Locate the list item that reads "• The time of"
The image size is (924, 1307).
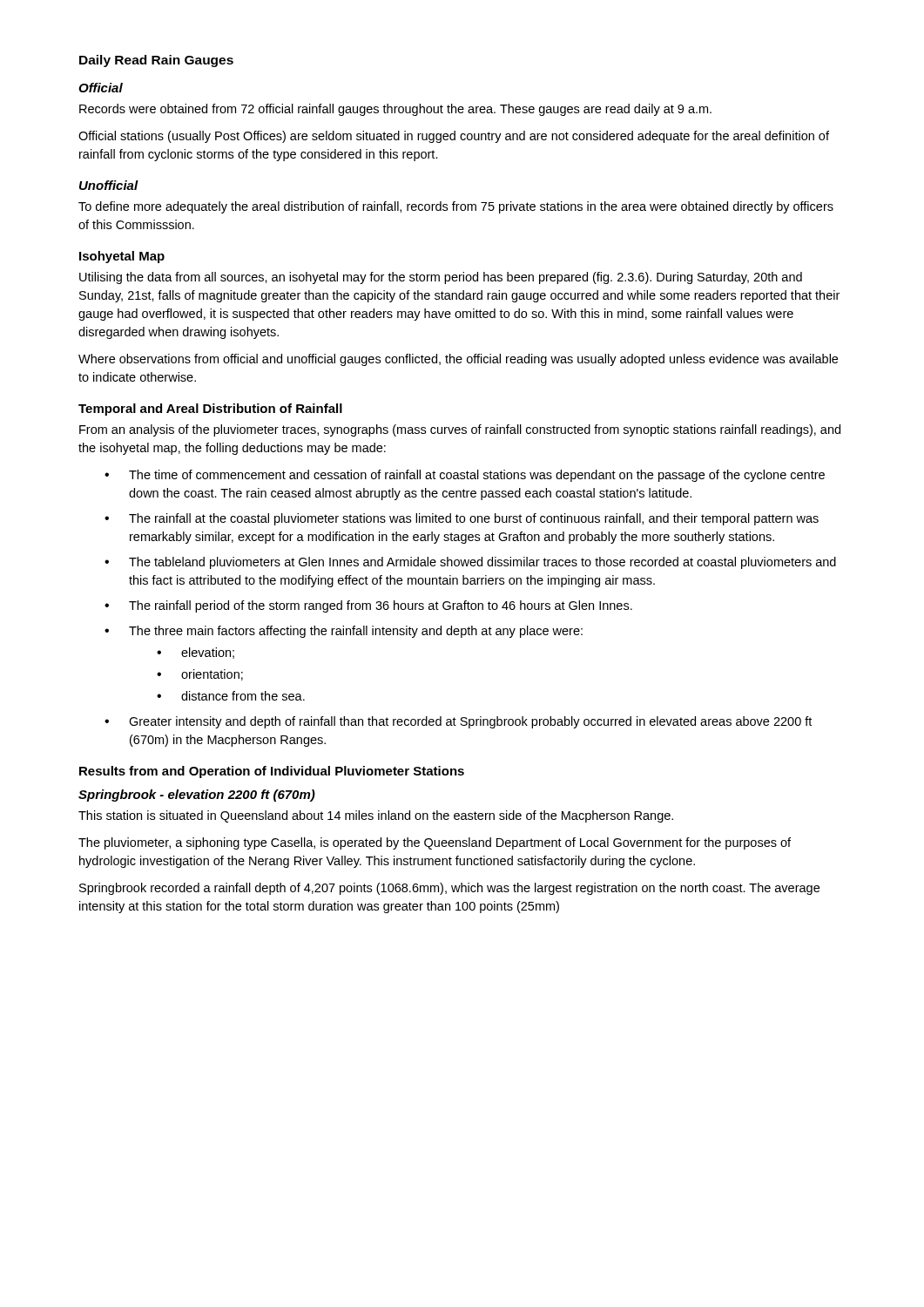click(x=475, y=485)
